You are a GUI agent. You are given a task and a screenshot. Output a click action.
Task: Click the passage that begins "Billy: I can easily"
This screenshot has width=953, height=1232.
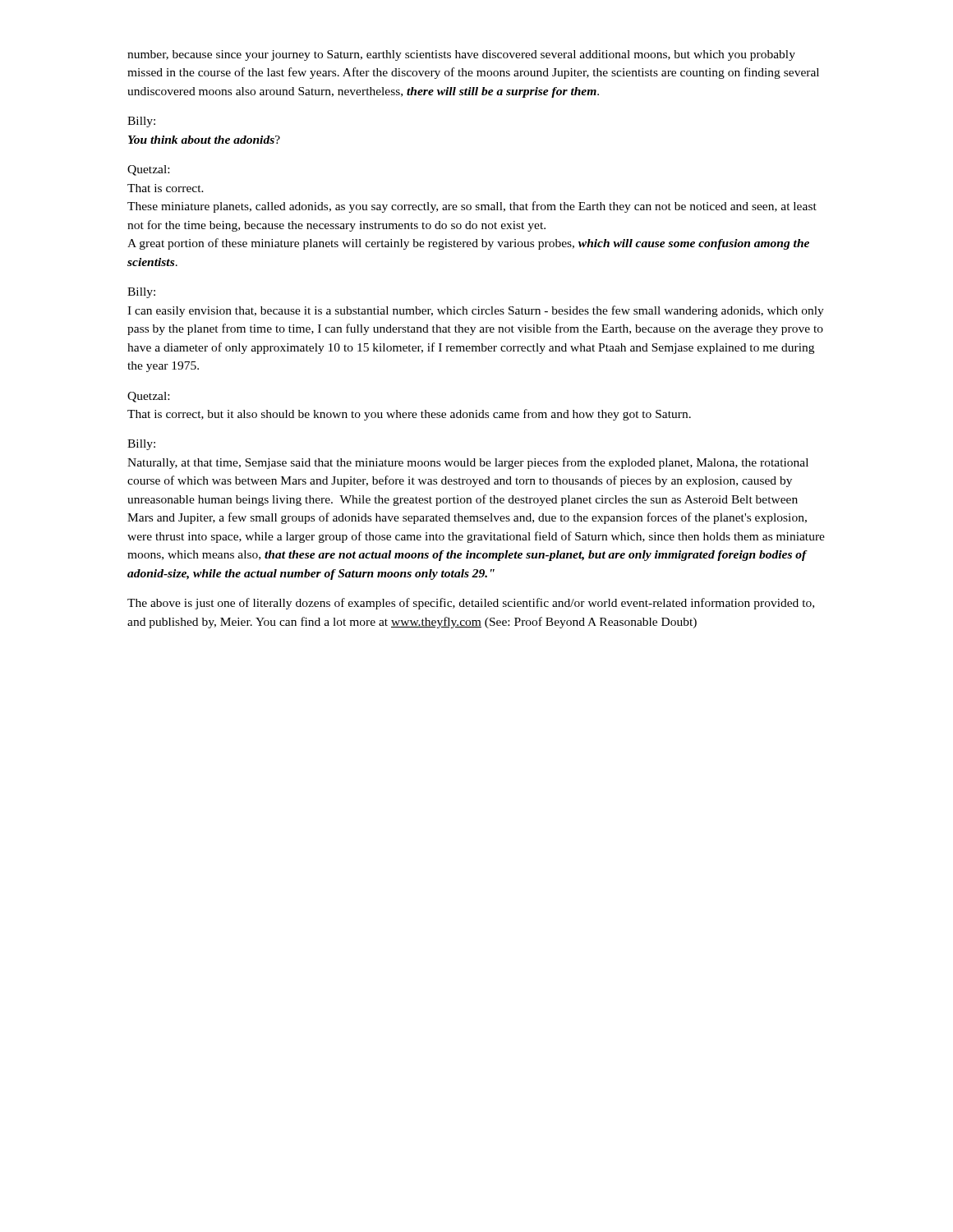476,329
